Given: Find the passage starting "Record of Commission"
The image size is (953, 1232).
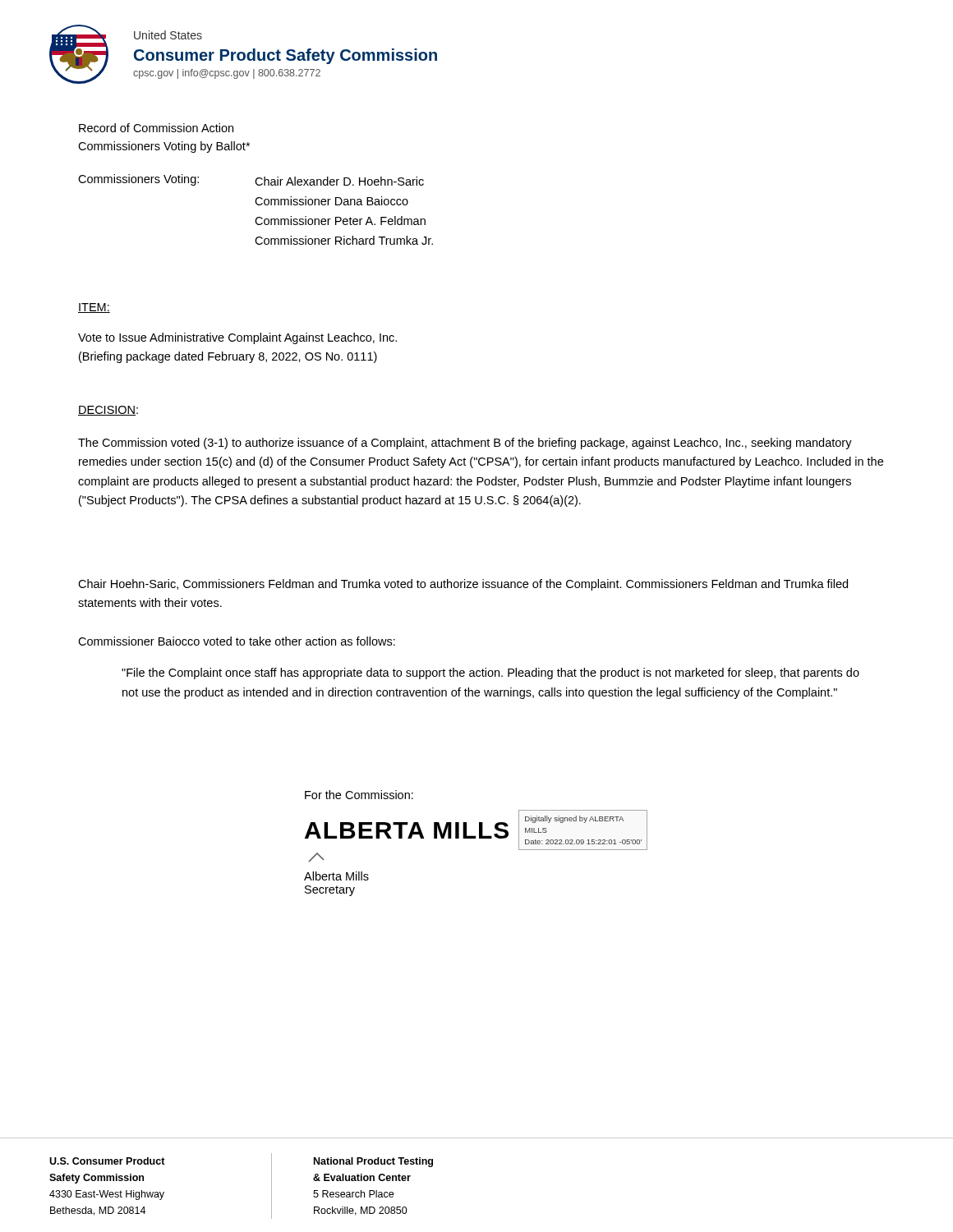Looking at the screenshot, I should (x=164, y=138).
